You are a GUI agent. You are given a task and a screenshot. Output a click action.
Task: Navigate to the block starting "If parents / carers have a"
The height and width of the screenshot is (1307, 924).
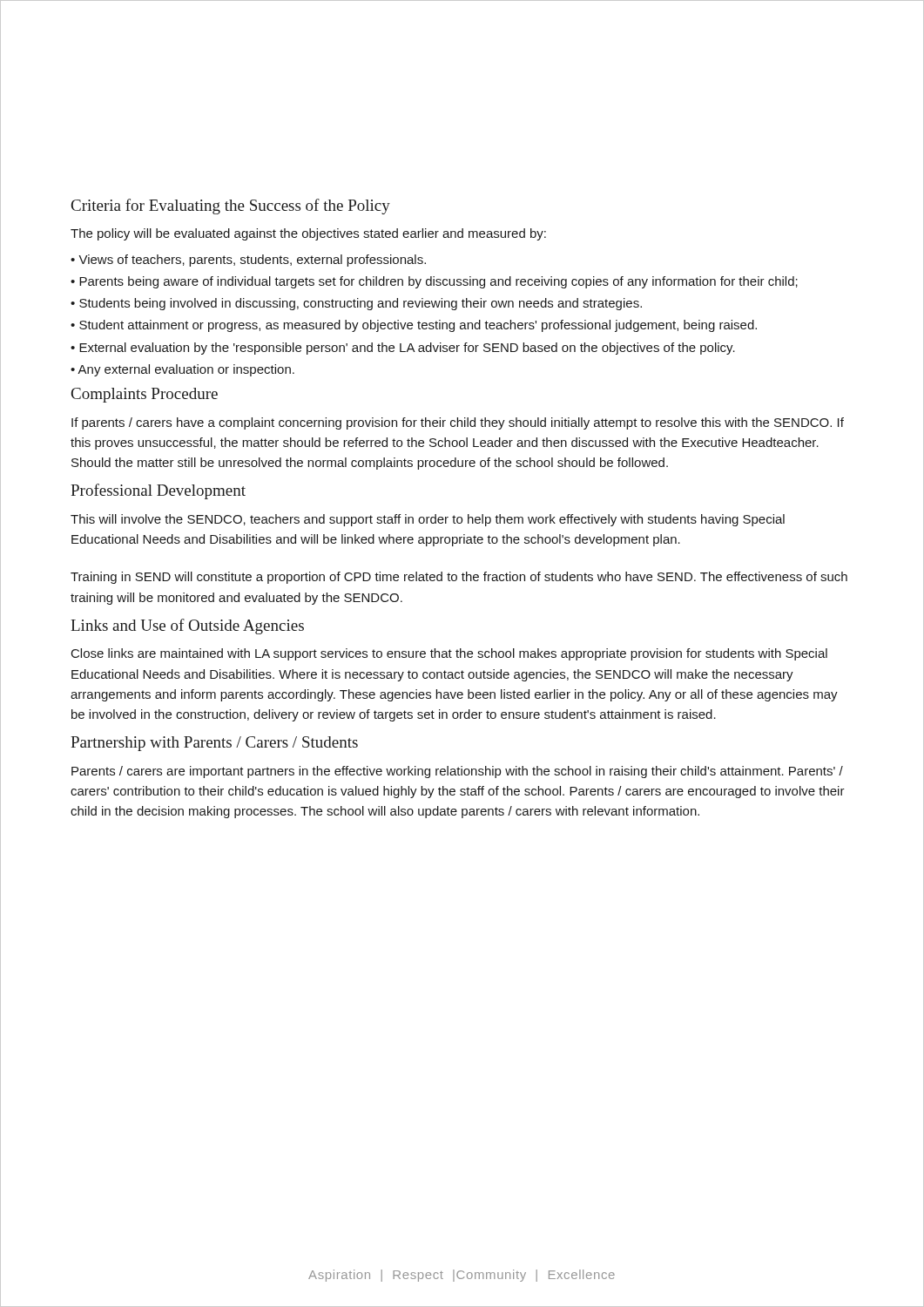point(462,442)
